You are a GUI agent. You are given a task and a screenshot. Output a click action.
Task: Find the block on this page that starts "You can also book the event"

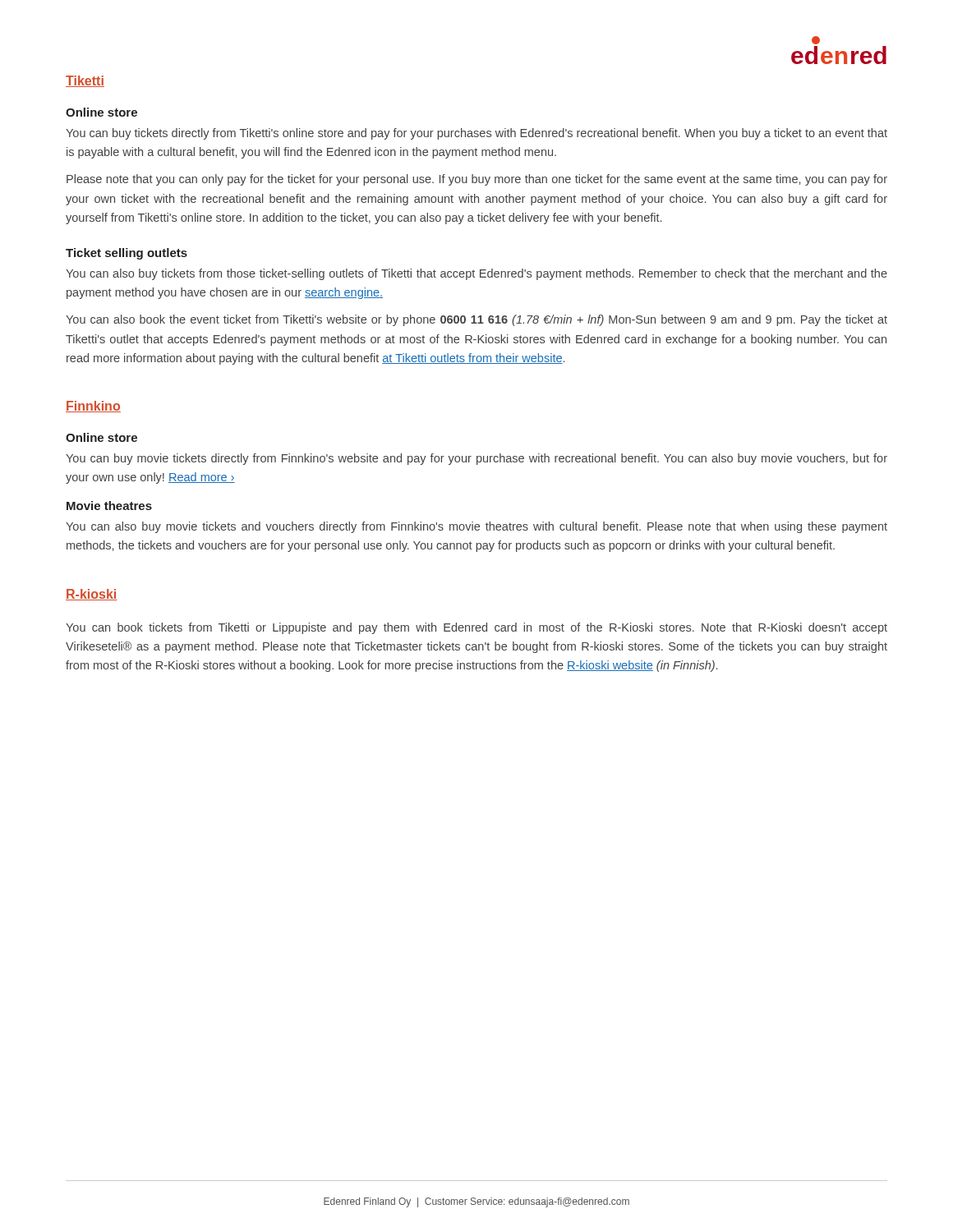(476, 339)
